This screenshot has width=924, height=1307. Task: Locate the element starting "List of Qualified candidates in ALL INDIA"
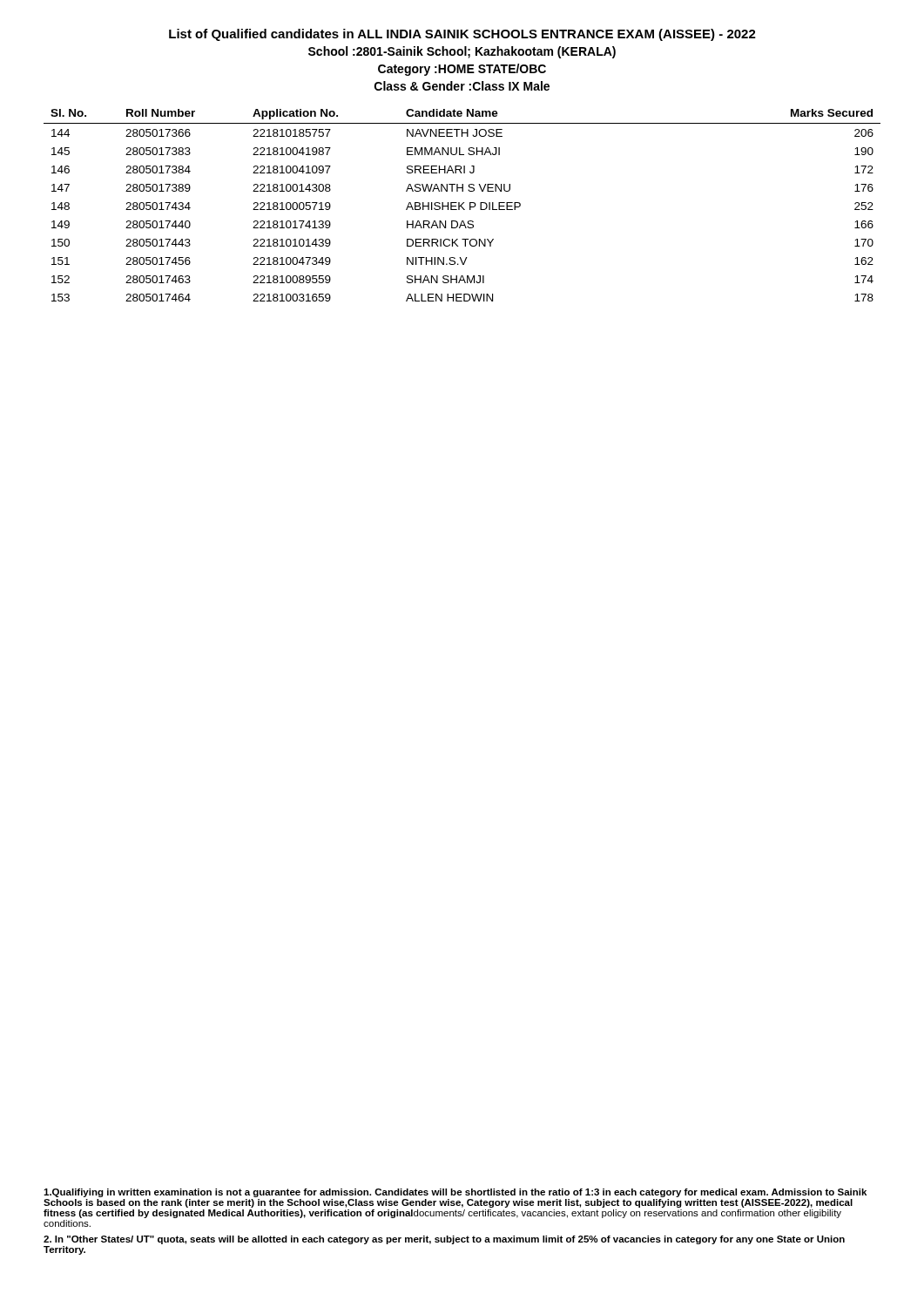pyautogui.click(x=462, y=34)
